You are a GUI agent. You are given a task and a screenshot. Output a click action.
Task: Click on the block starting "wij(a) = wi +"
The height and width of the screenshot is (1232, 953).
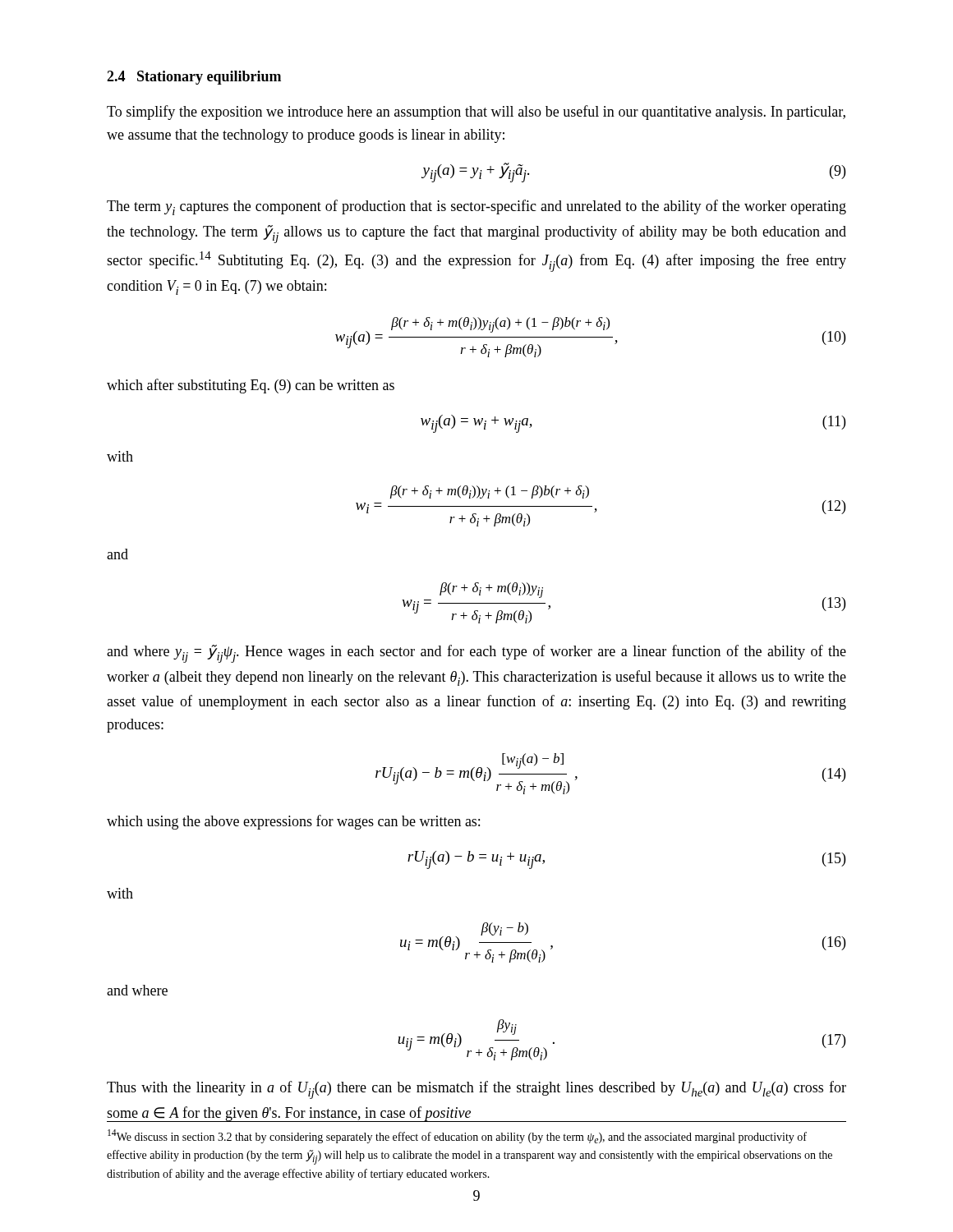479,423
